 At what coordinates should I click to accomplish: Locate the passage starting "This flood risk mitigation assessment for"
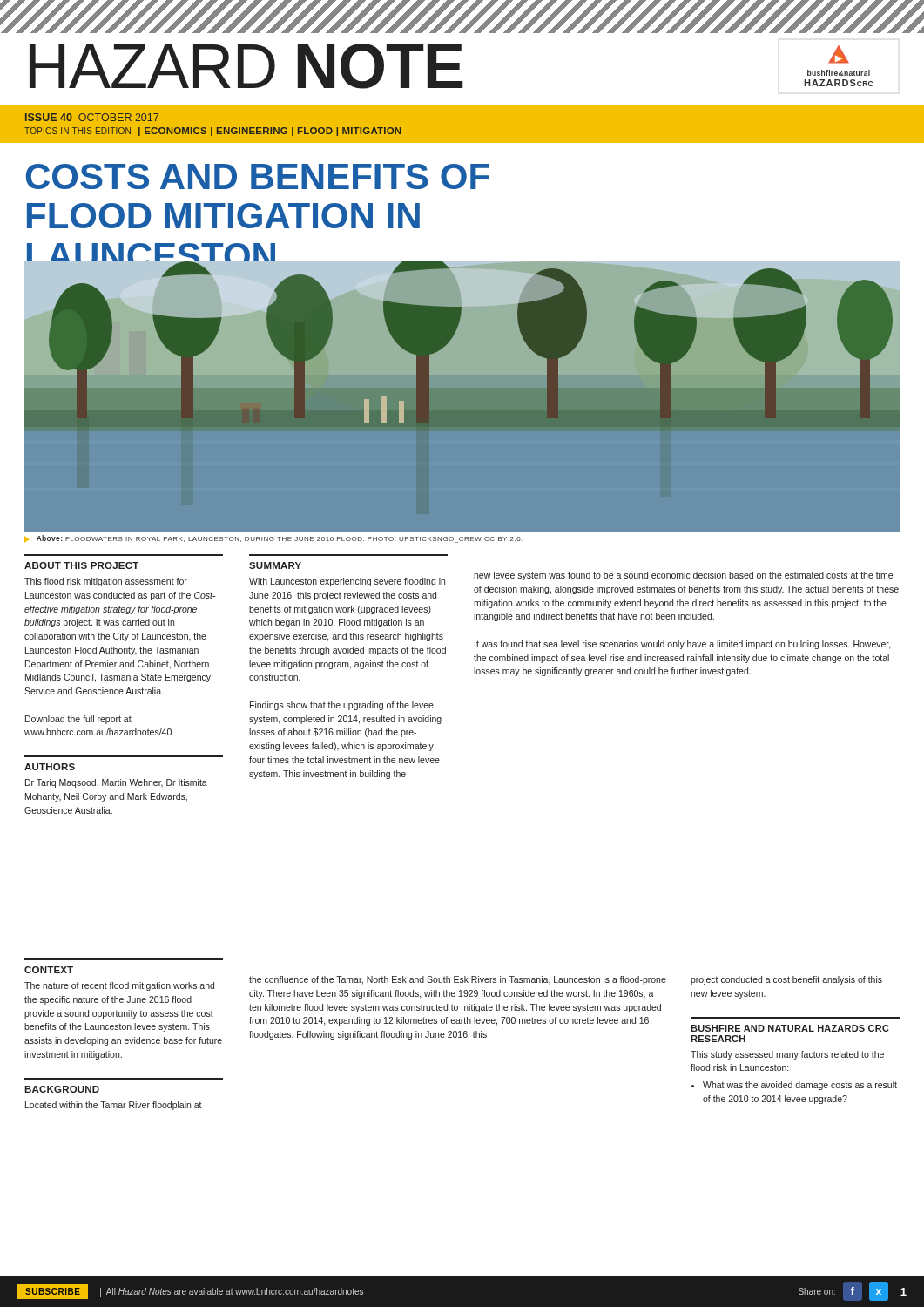(x=120, y=657)
